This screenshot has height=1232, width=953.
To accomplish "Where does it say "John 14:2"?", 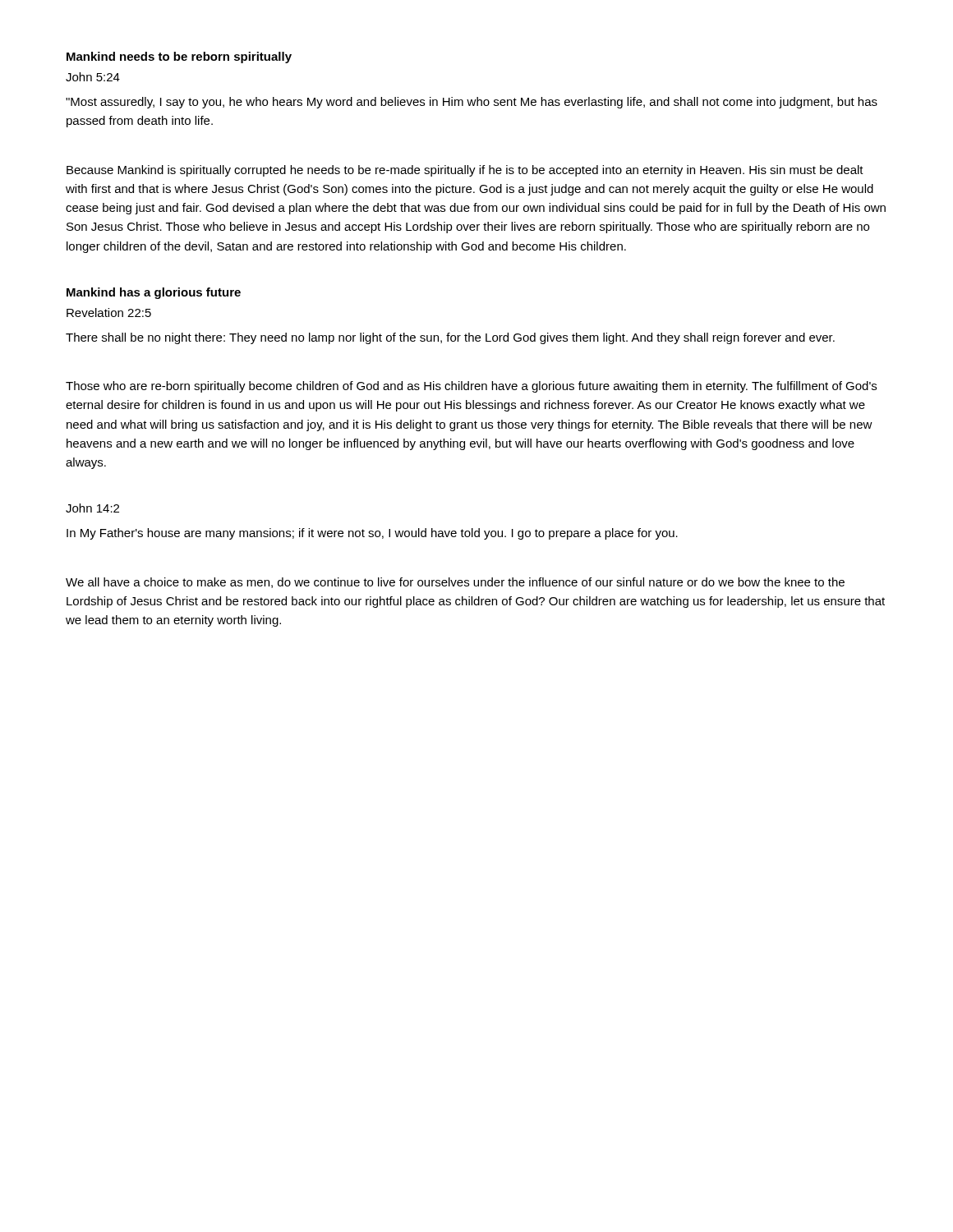I will [x=93, y=508].
